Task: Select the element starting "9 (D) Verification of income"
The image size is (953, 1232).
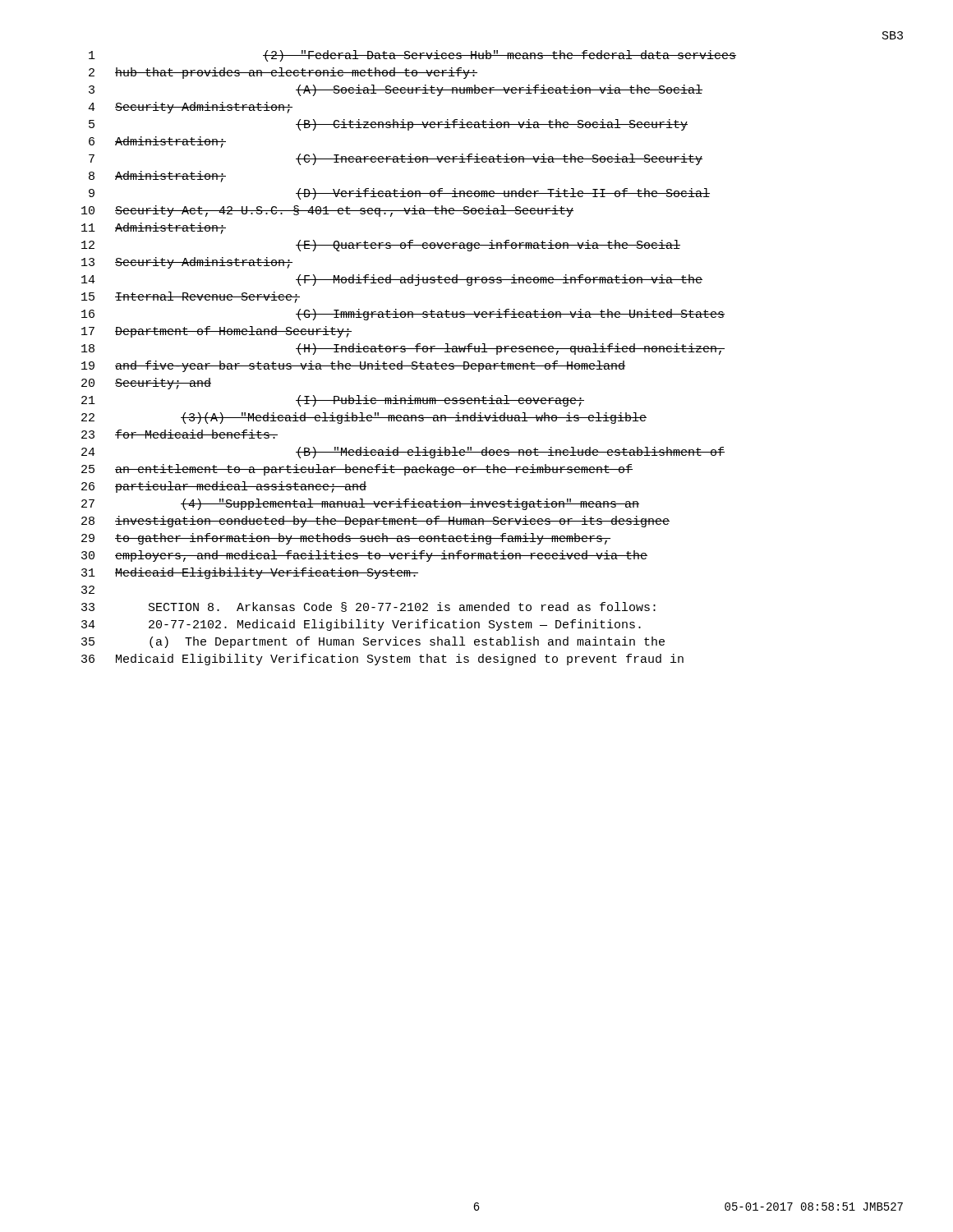Action: (388, 194)
